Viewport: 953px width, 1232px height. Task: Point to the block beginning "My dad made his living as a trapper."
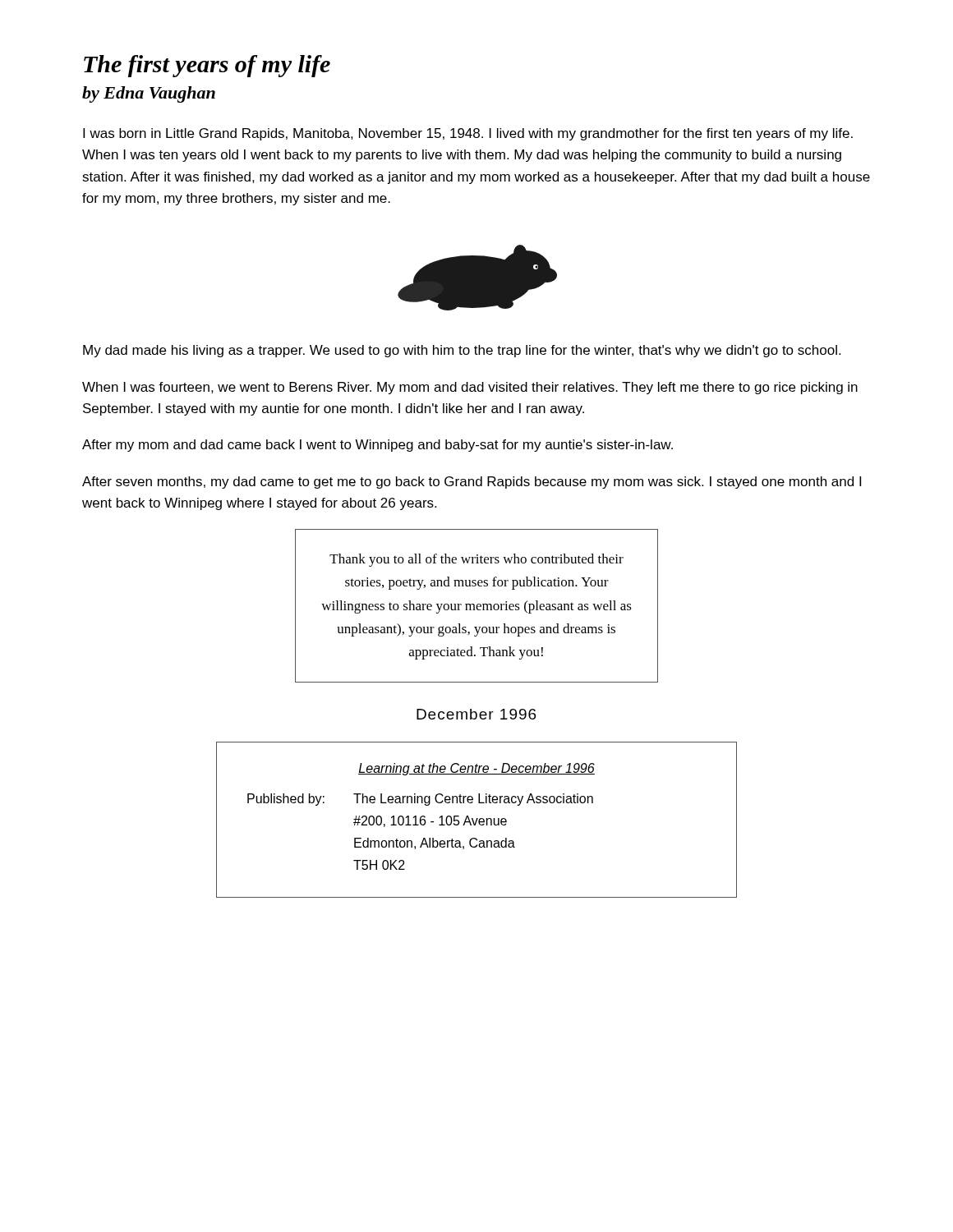[462, 351]
